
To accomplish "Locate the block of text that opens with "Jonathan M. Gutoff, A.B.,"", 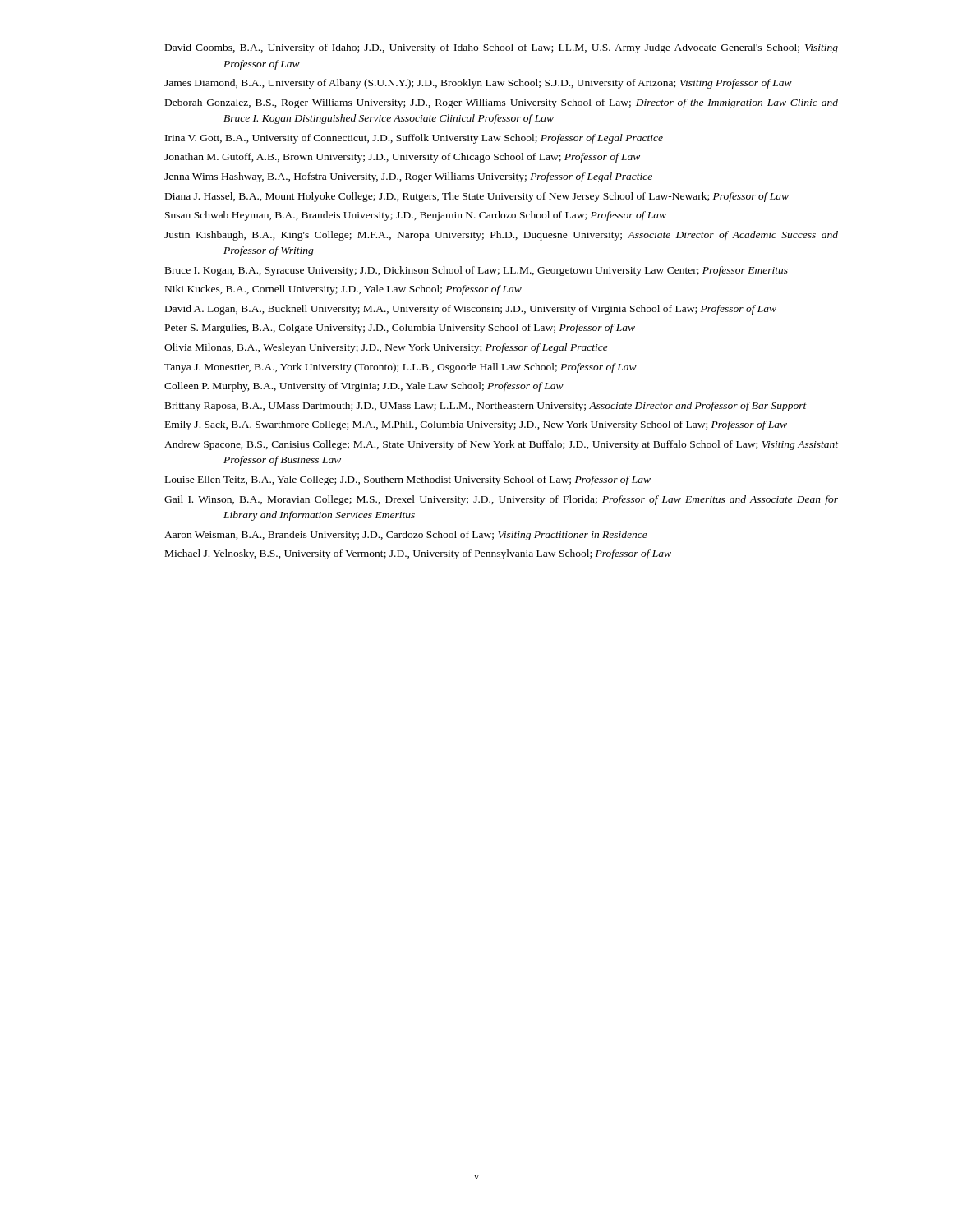I will tap(402, 157).
